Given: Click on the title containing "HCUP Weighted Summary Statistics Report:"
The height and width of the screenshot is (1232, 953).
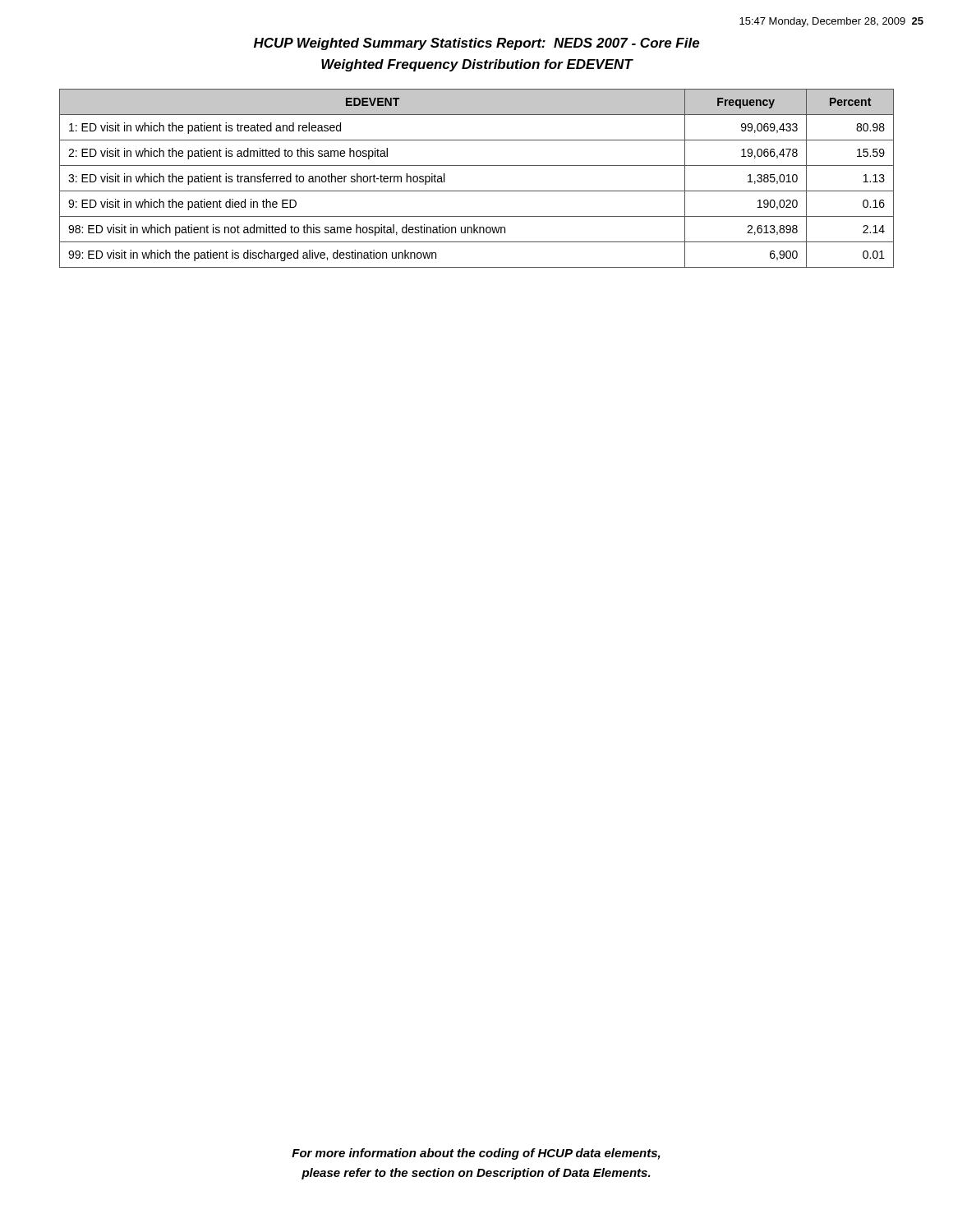Looking at the screenshot, I should pyautogui.click(x=476, y=54).
